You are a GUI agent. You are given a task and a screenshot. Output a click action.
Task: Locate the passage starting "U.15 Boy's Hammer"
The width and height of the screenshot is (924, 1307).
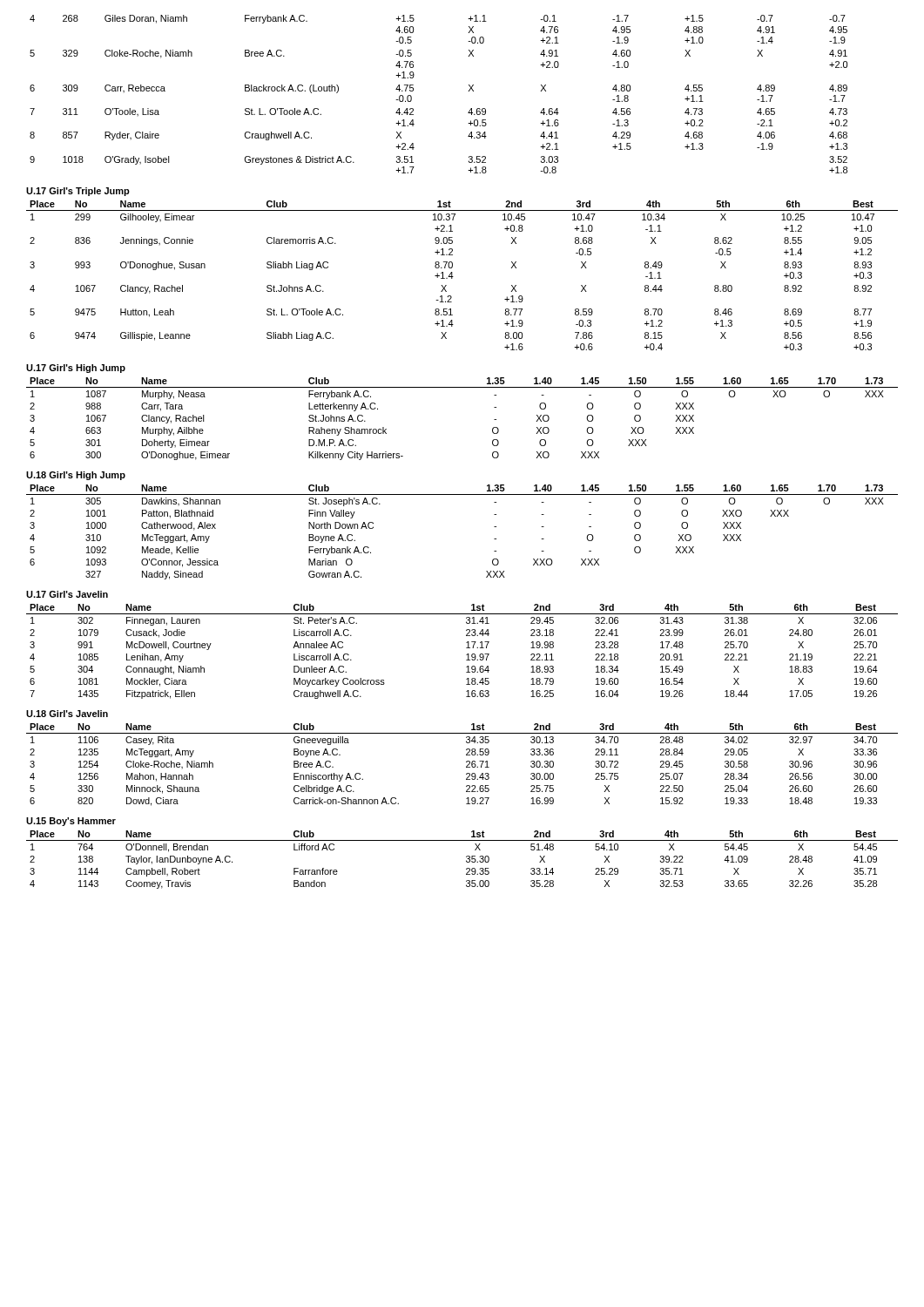(x=71, y=821)
